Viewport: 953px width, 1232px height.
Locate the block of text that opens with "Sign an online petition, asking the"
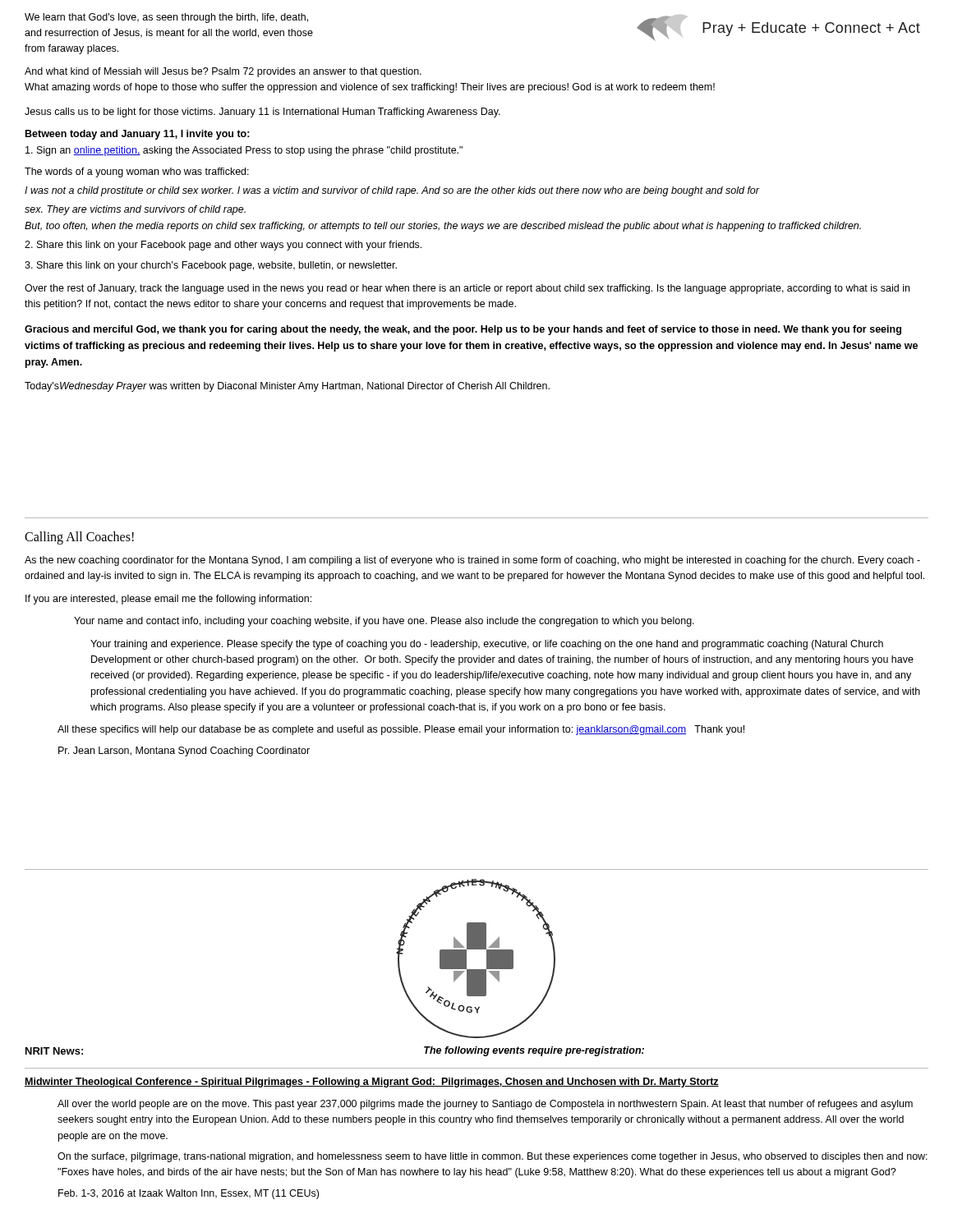(x=244, y=150)
